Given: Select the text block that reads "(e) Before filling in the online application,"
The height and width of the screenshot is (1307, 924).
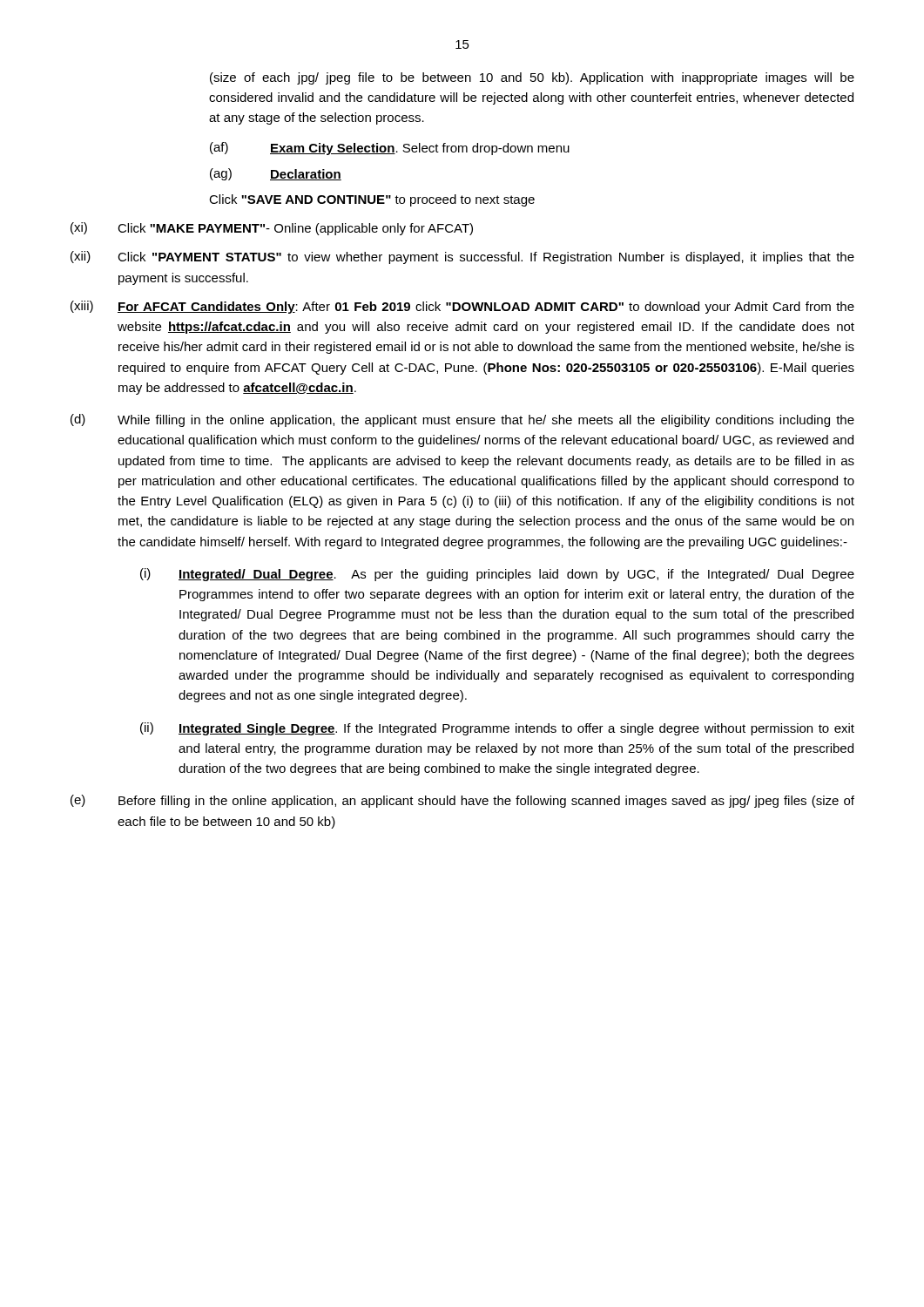Looking at the screenshot, I should (462, 811).
